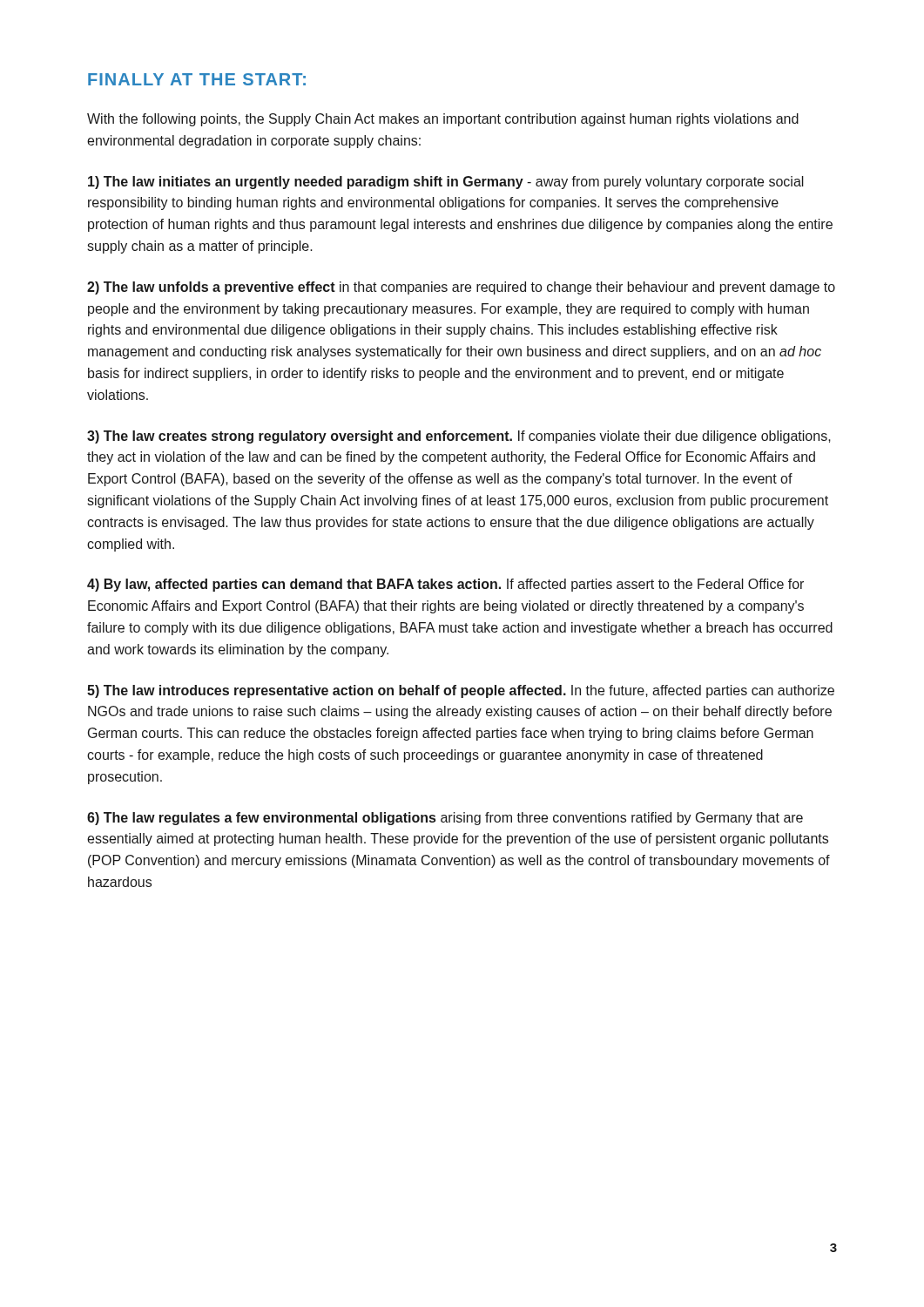This screenshot has height=1307, width=924.
Task: Point to the text block starting "3) The law"
Action: [x=459, y=490]
